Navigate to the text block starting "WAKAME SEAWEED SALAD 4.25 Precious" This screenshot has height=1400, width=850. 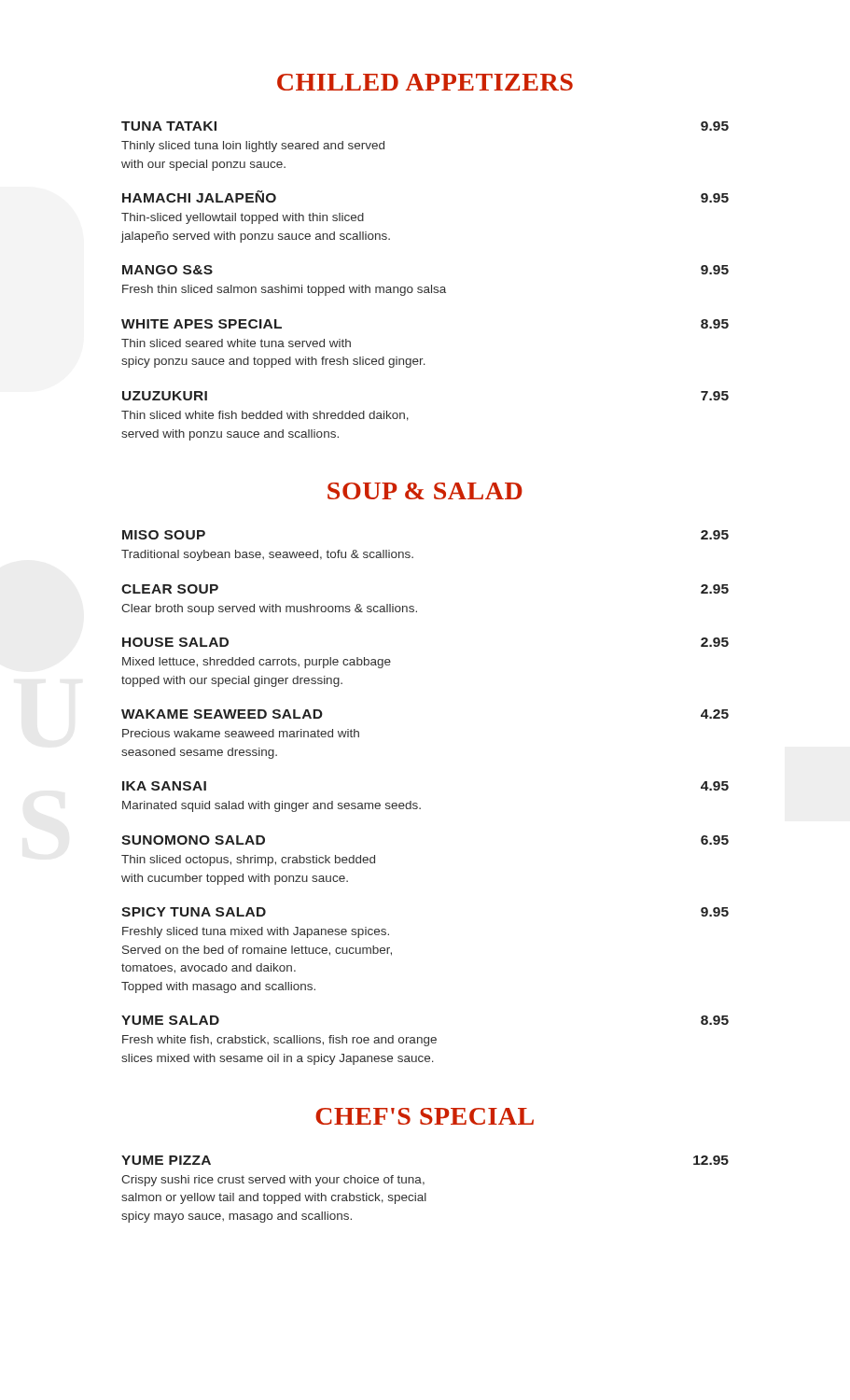click(x=229, y=714)
